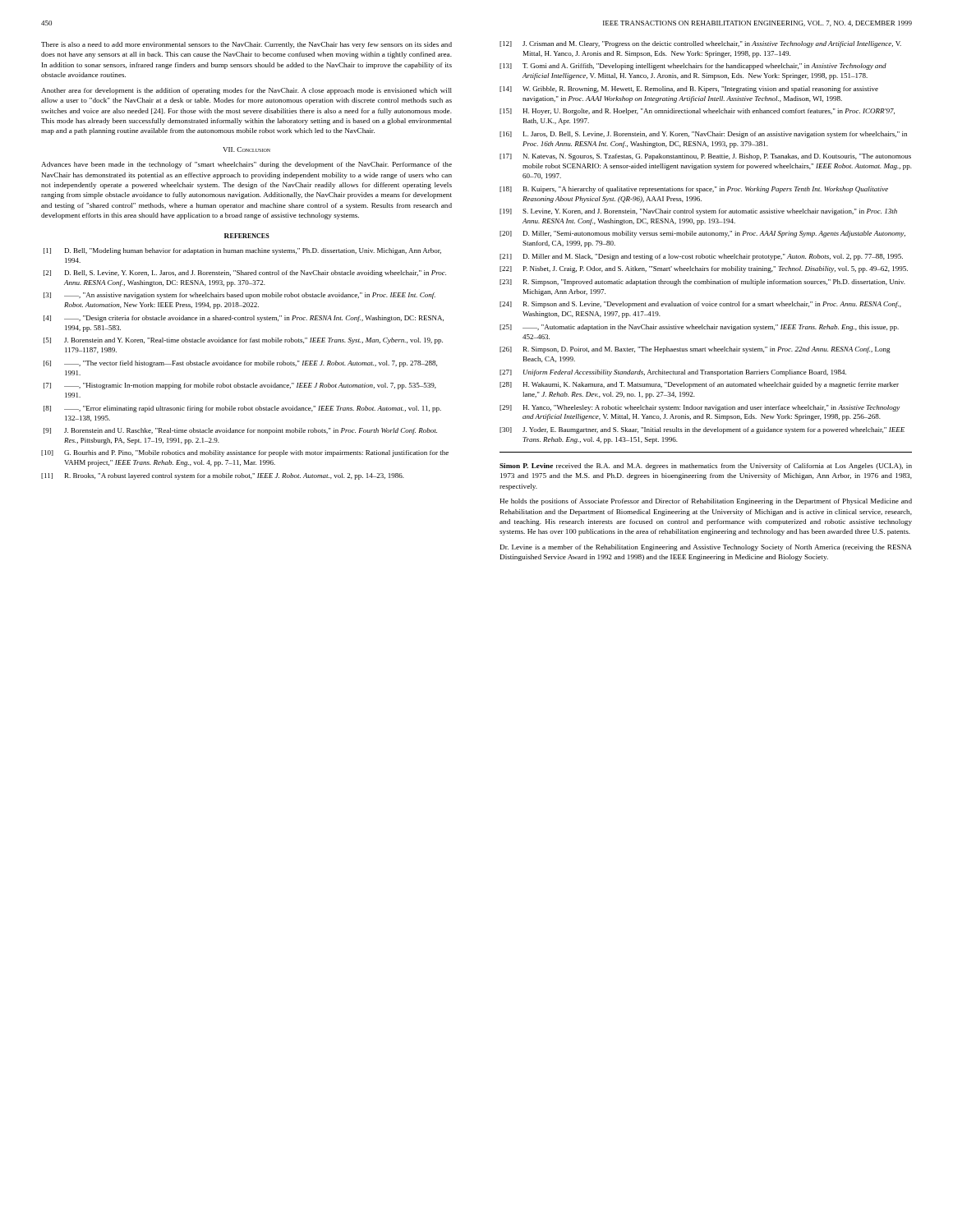Locate the block of text that opens with "[21] D. Miller"

pos(706,257)
